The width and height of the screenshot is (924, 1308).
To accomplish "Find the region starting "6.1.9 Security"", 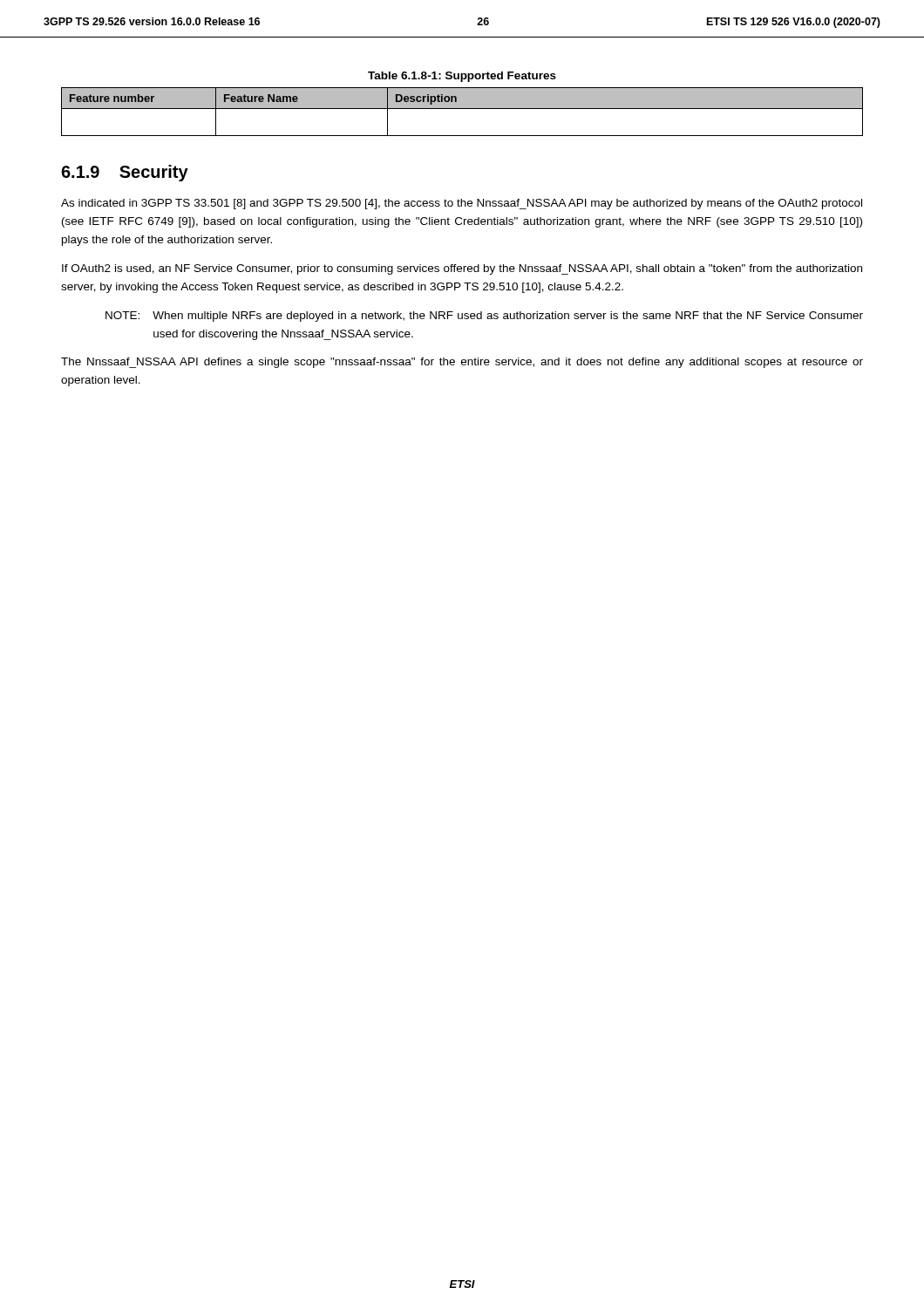I will click(x=124, y=172).
